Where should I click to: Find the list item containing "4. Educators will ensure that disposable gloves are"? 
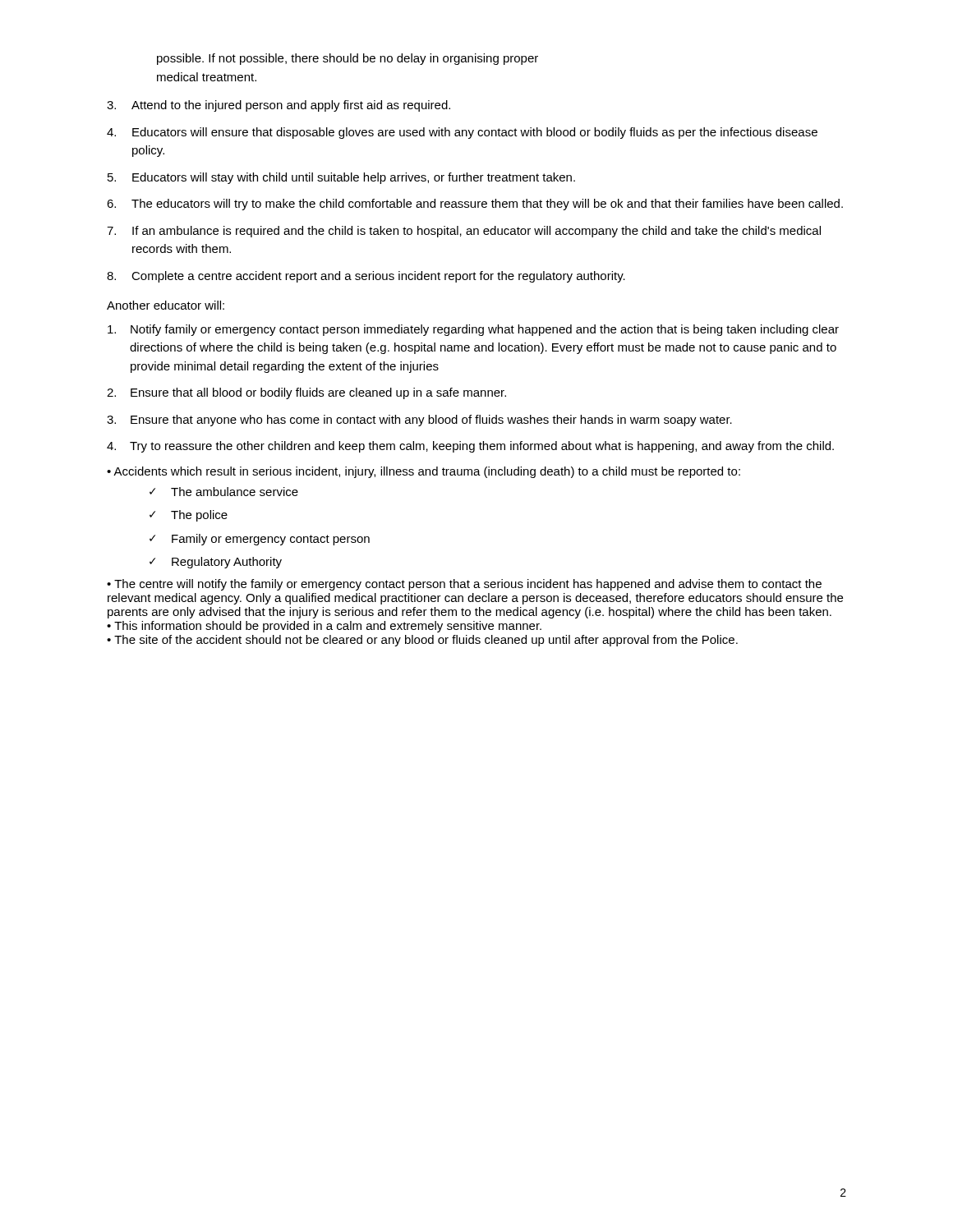476,141
